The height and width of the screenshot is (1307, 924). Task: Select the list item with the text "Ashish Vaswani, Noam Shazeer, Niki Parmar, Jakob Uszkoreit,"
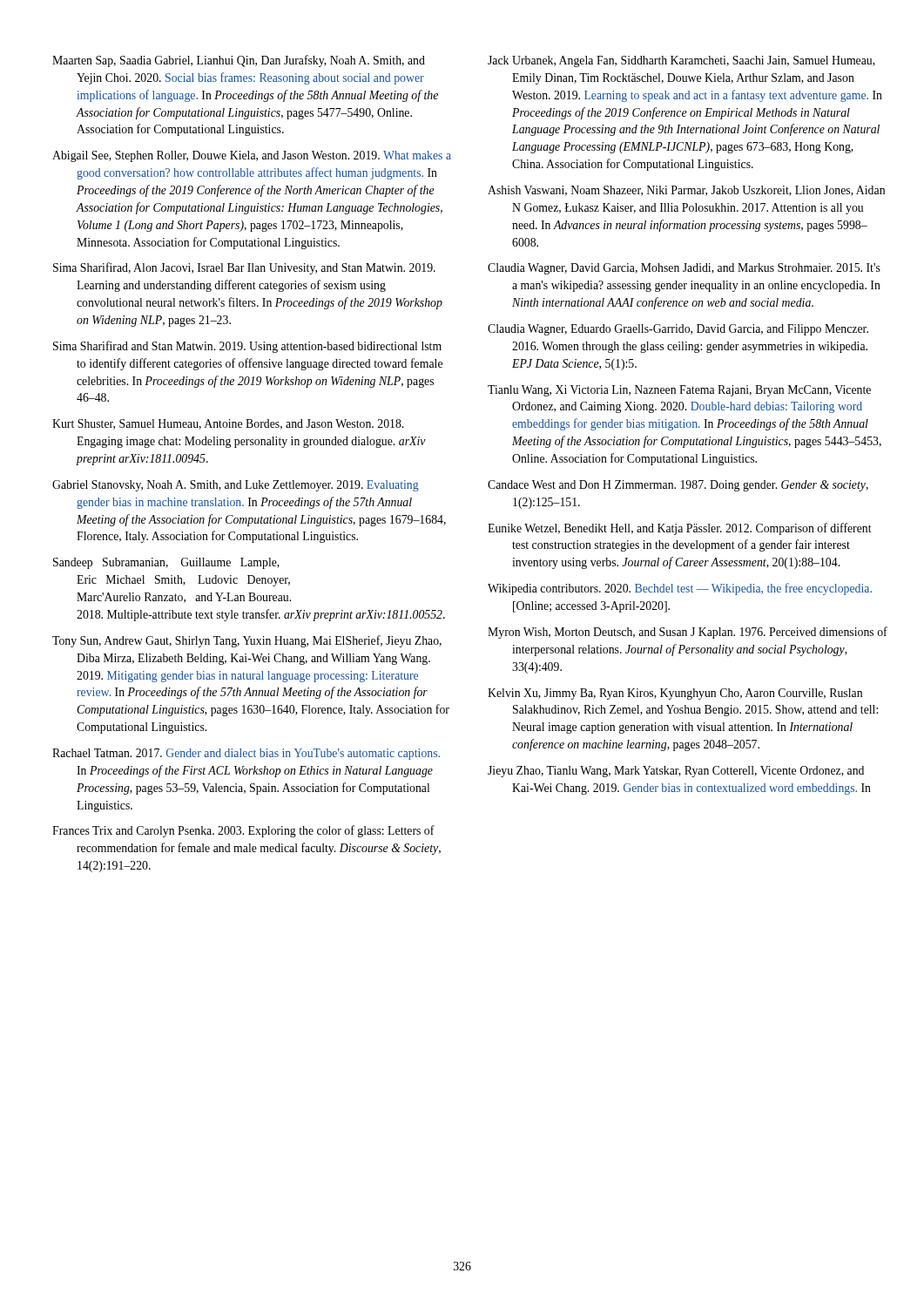point(686,216)
